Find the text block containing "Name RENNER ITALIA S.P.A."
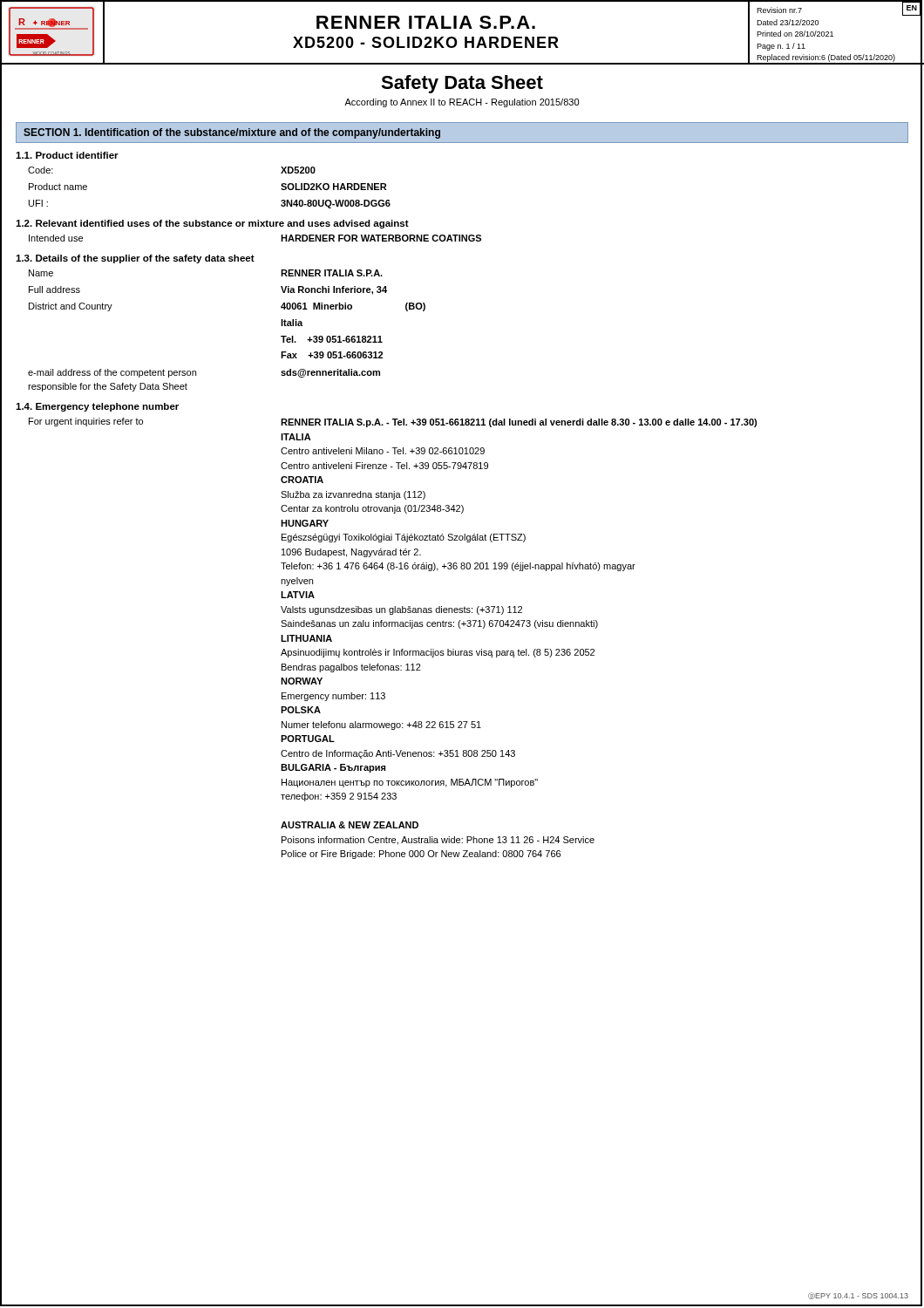This screenshot has width=924, height=1308. [44, 272]
